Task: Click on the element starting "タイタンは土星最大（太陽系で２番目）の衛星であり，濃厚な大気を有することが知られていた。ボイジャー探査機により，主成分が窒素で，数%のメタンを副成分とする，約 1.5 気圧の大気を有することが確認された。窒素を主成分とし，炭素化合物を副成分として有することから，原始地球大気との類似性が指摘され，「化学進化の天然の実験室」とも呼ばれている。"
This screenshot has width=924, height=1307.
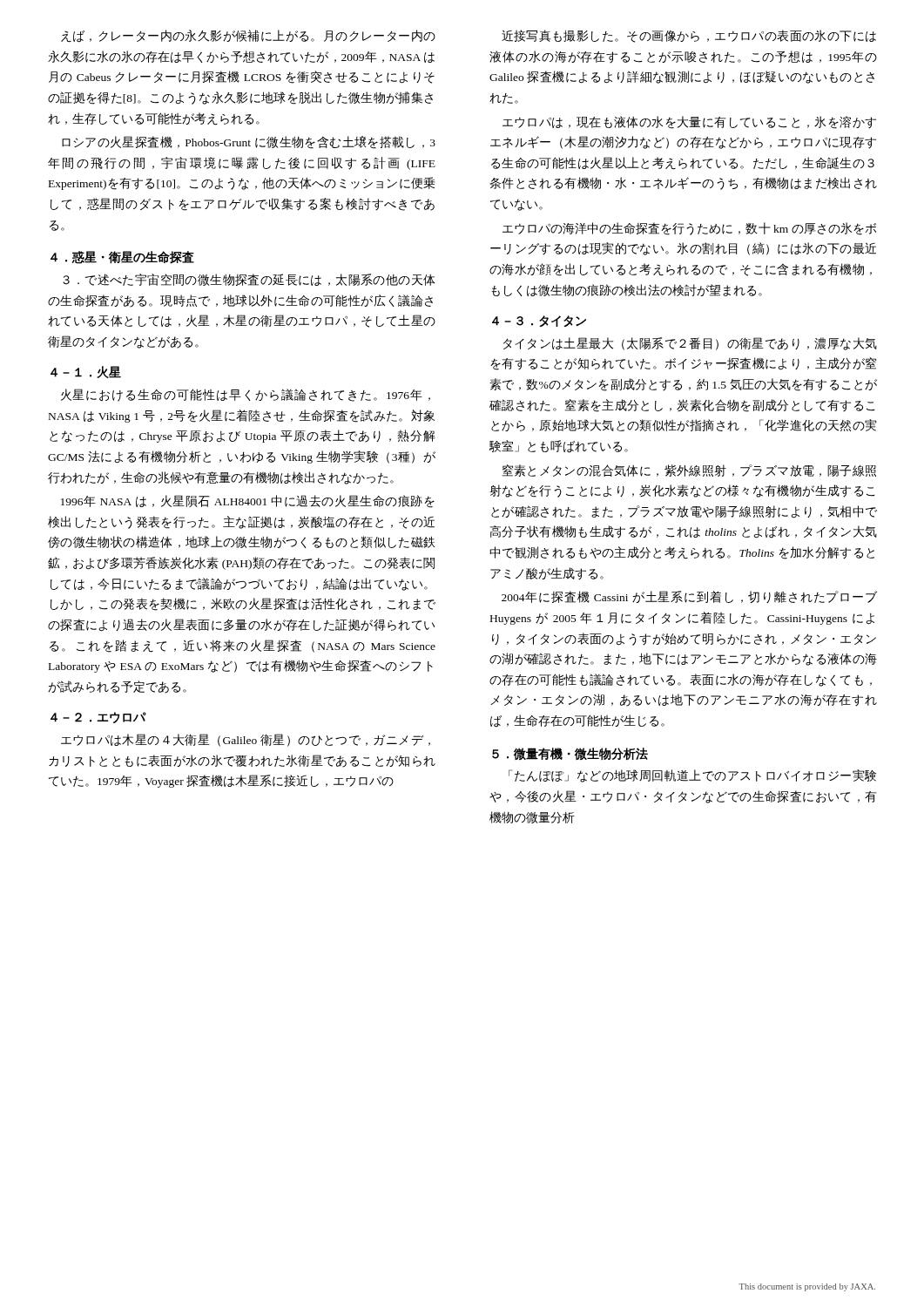Action: (x=683, y=395)
